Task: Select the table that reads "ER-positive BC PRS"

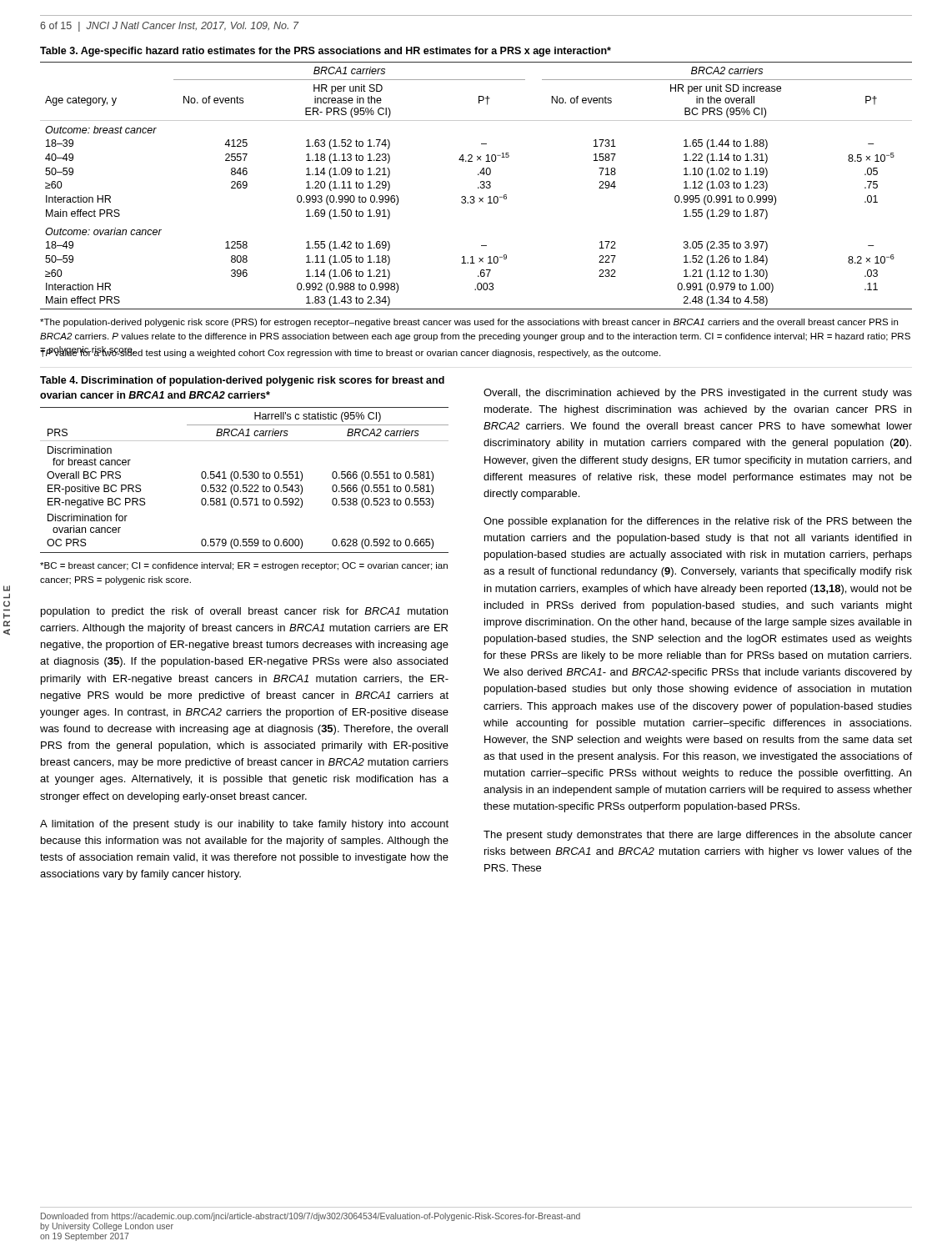Action: point(244,480)
